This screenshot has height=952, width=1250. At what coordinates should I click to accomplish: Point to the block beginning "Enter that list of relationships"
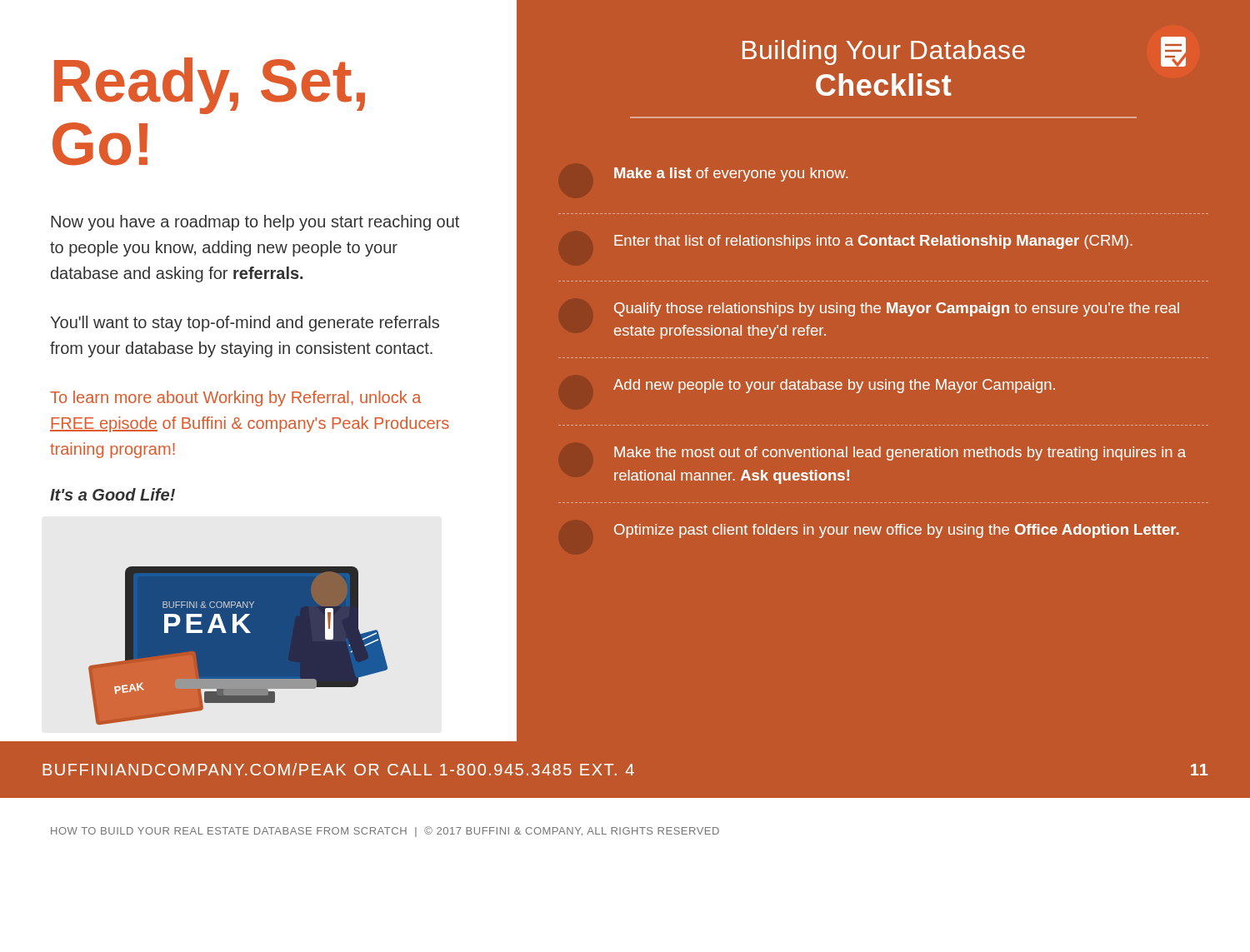click(x=883, y=247)
